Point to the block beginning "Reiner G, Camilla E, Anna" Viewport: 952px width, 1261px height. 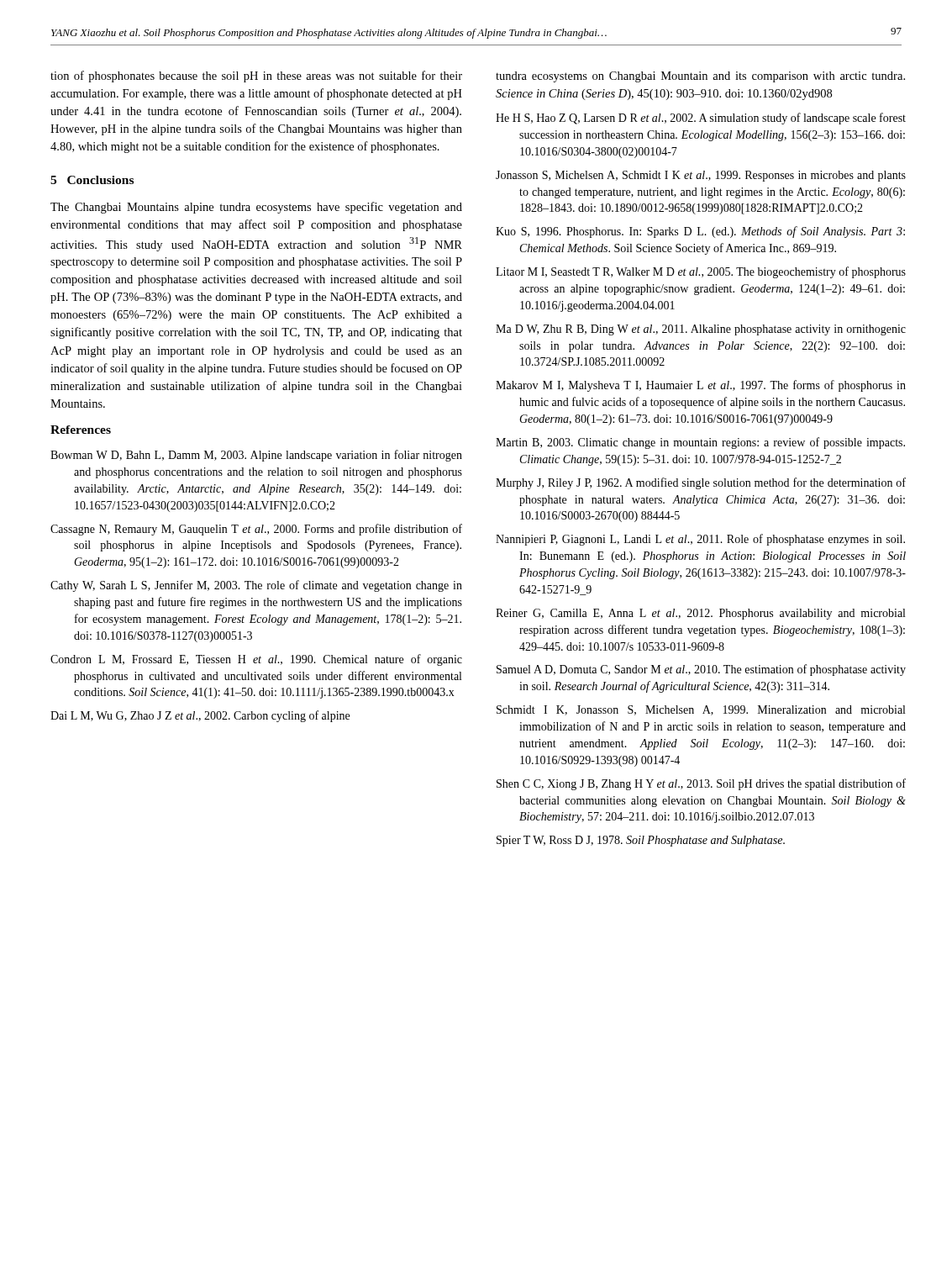[x=701, y=630]
